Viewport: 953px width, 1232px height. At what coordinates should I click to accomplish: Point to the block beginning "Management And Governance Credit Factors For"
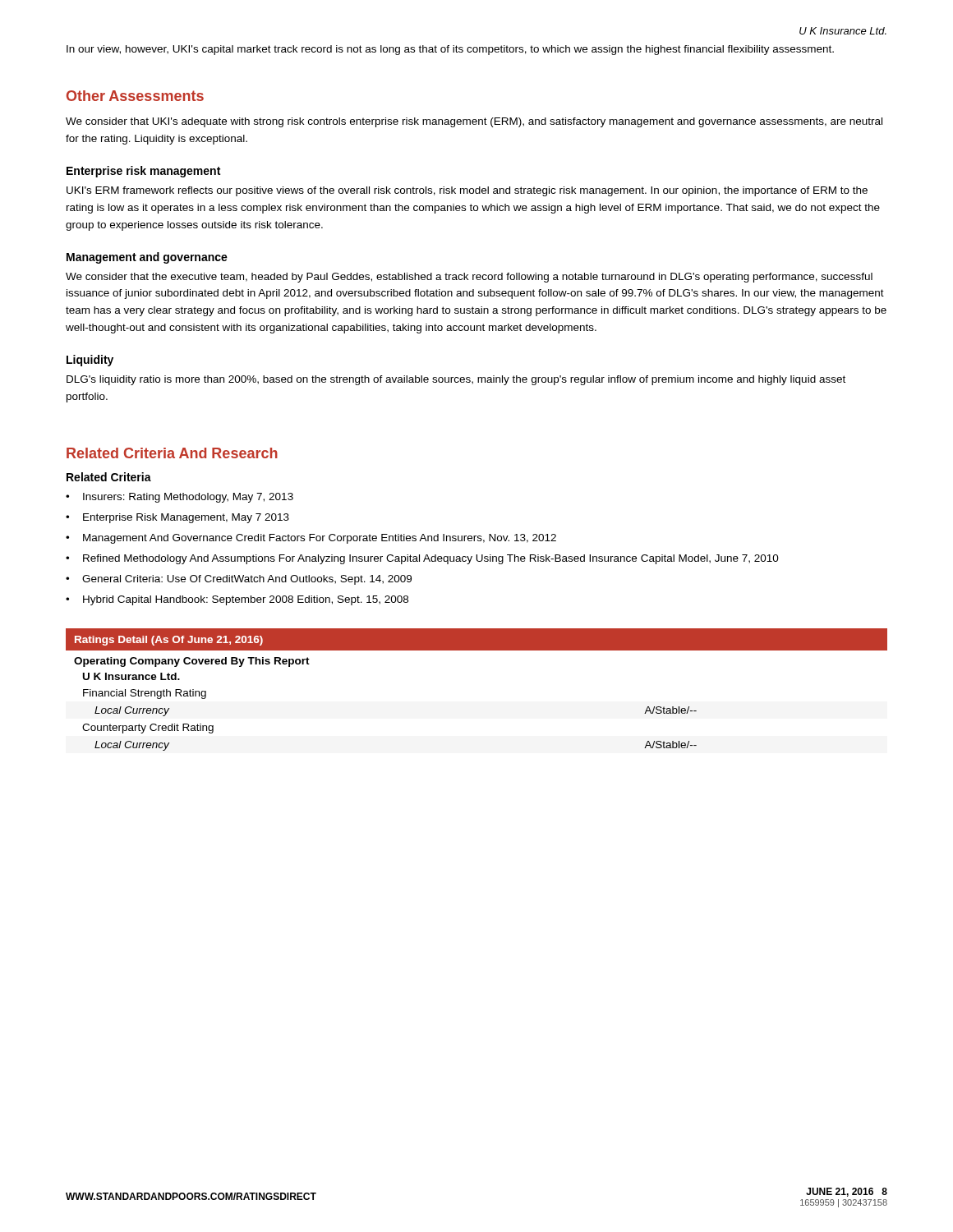click(x=319, y=538)
